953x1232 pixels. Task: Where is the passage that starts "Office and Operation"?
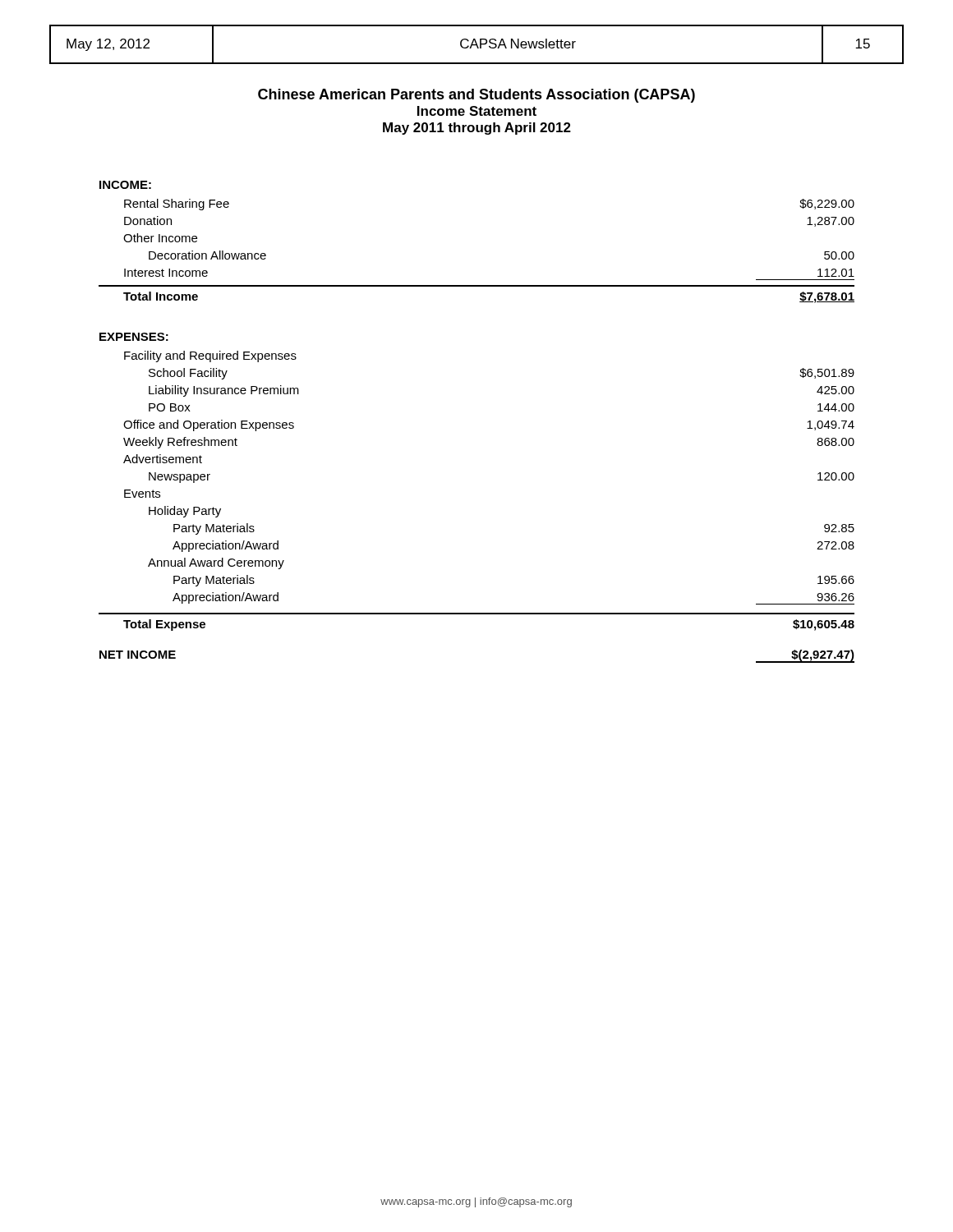click(213, 425)
